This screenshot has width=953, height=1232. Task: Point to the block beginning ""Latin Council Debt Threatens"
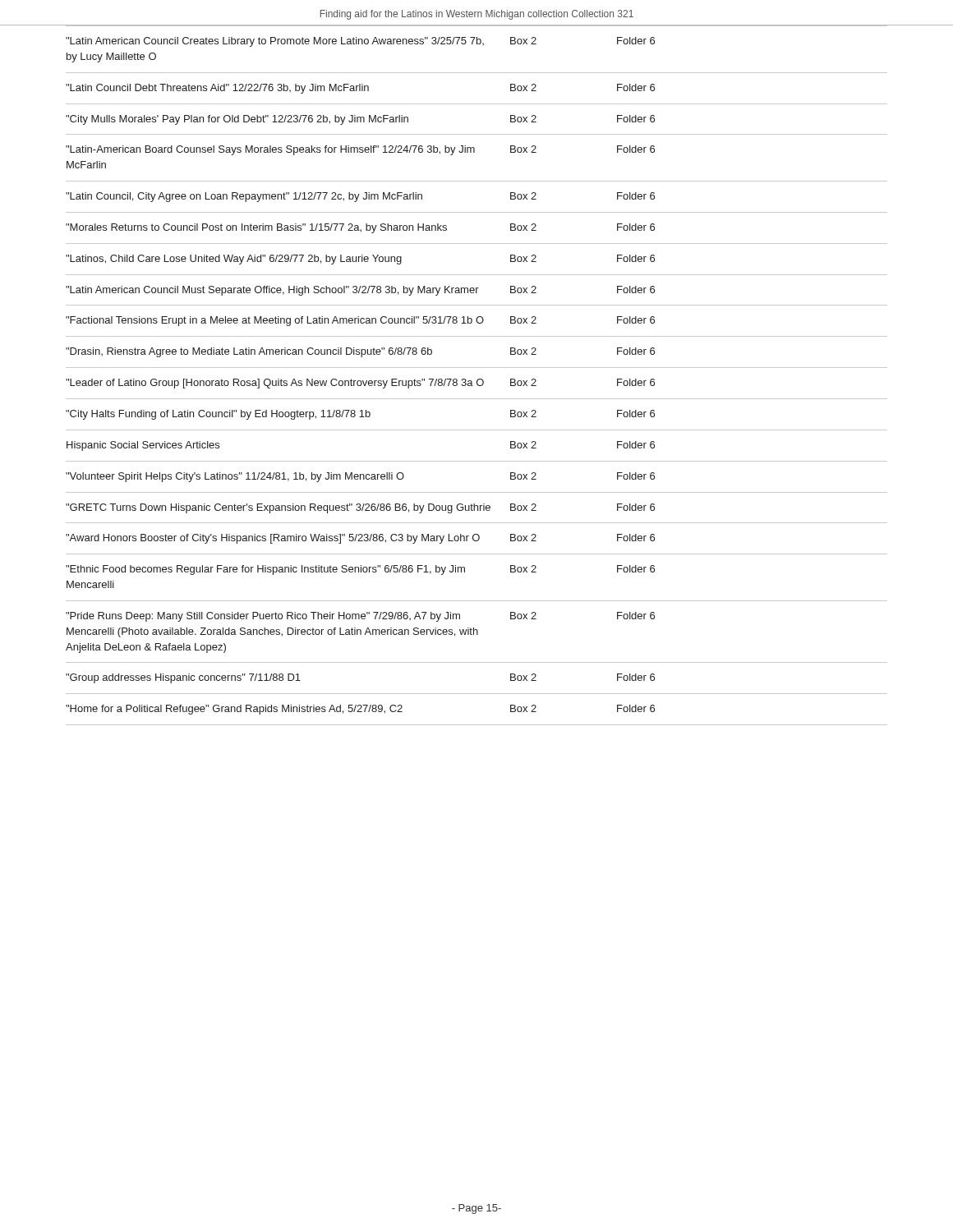pyautogui.click(x=360, y=89)
